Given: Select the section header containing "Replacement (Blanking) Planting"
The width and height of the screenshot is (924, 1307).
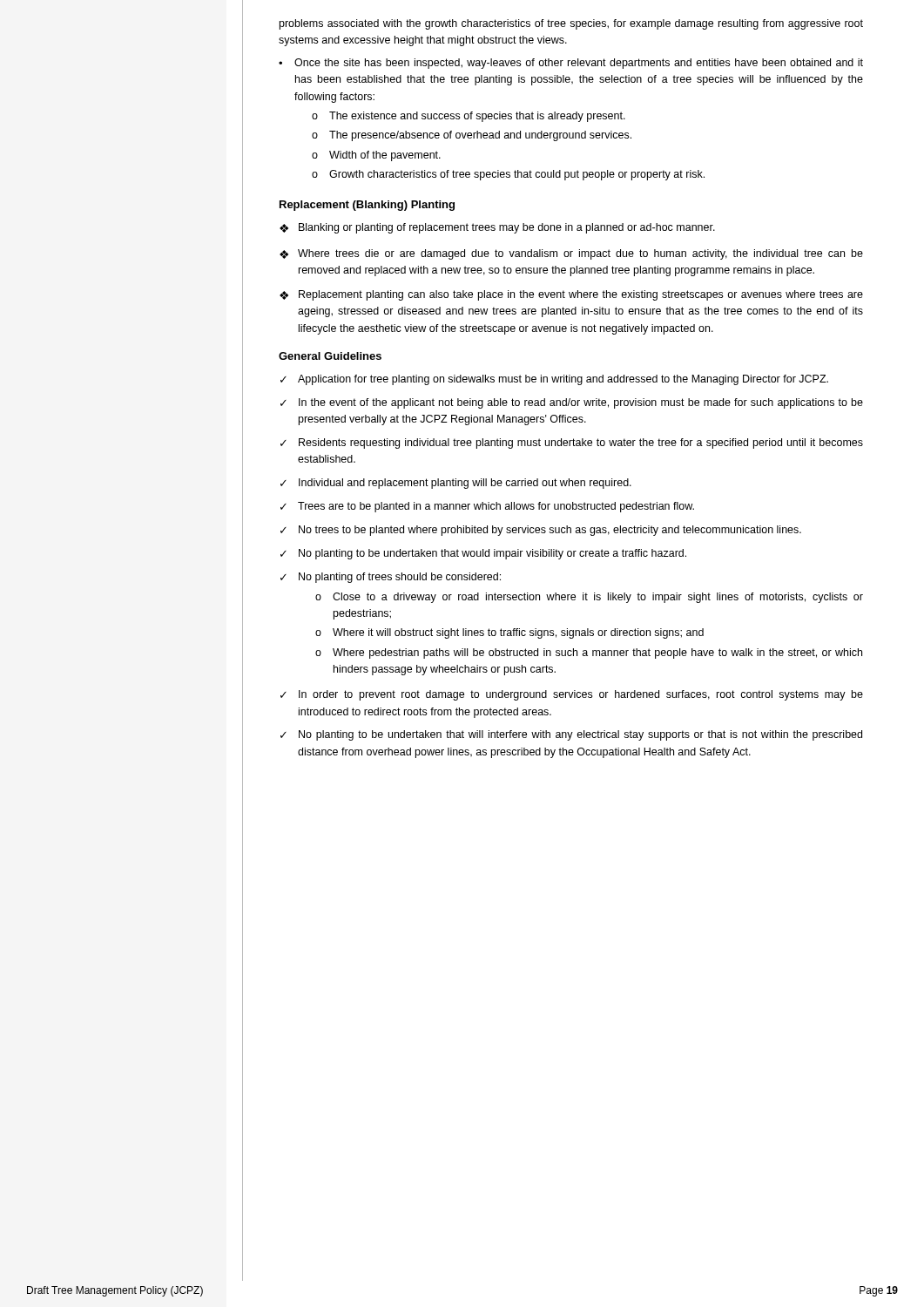Looking at the screenshot, I should pyautogui.click(x=367, y=205).
